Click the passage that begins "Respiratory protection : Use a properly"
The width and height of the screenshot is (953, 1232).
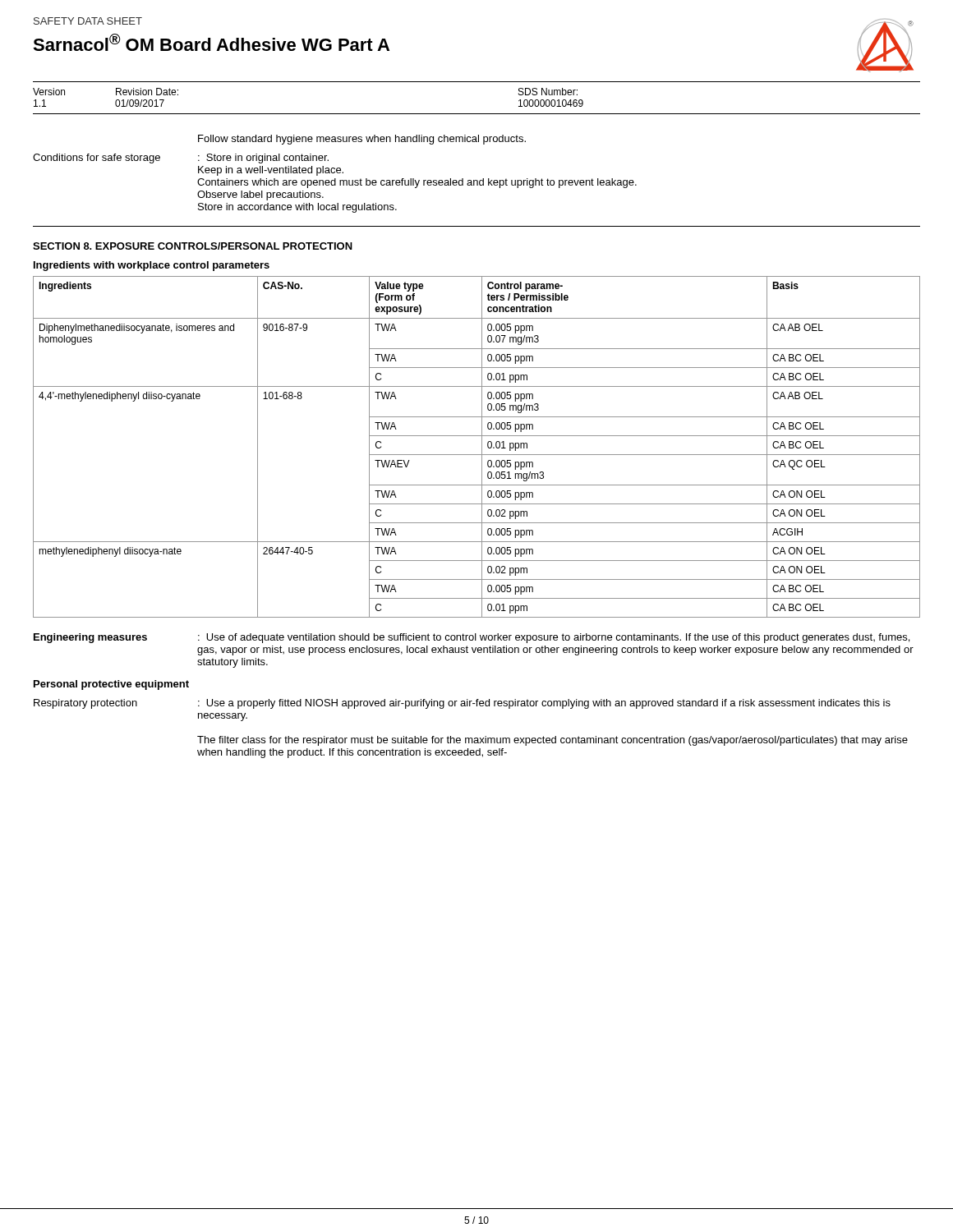click(x=476, y=727)
